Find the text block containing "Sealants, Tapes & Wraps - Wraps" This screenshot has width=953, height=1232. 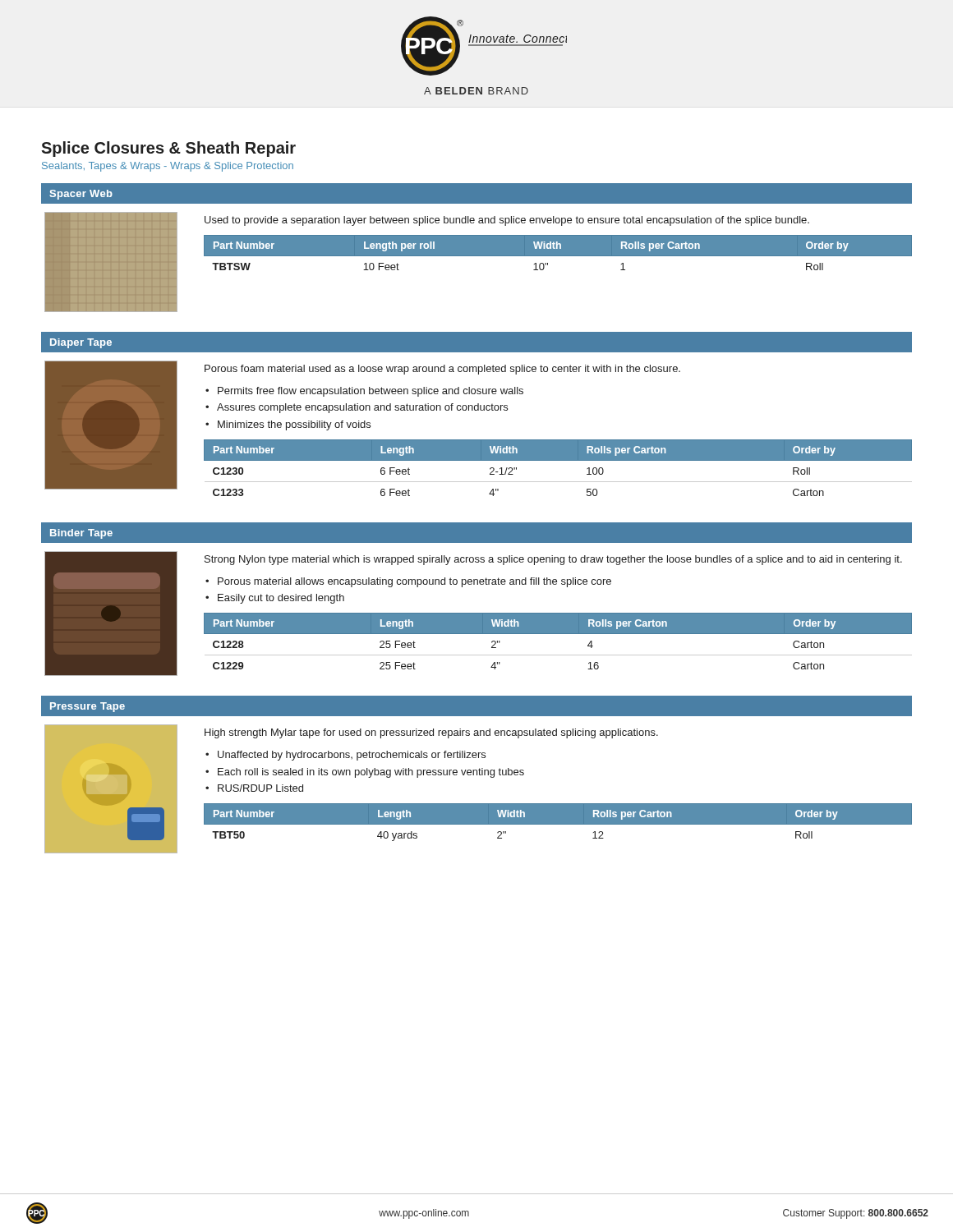click(x=168, y=165)
